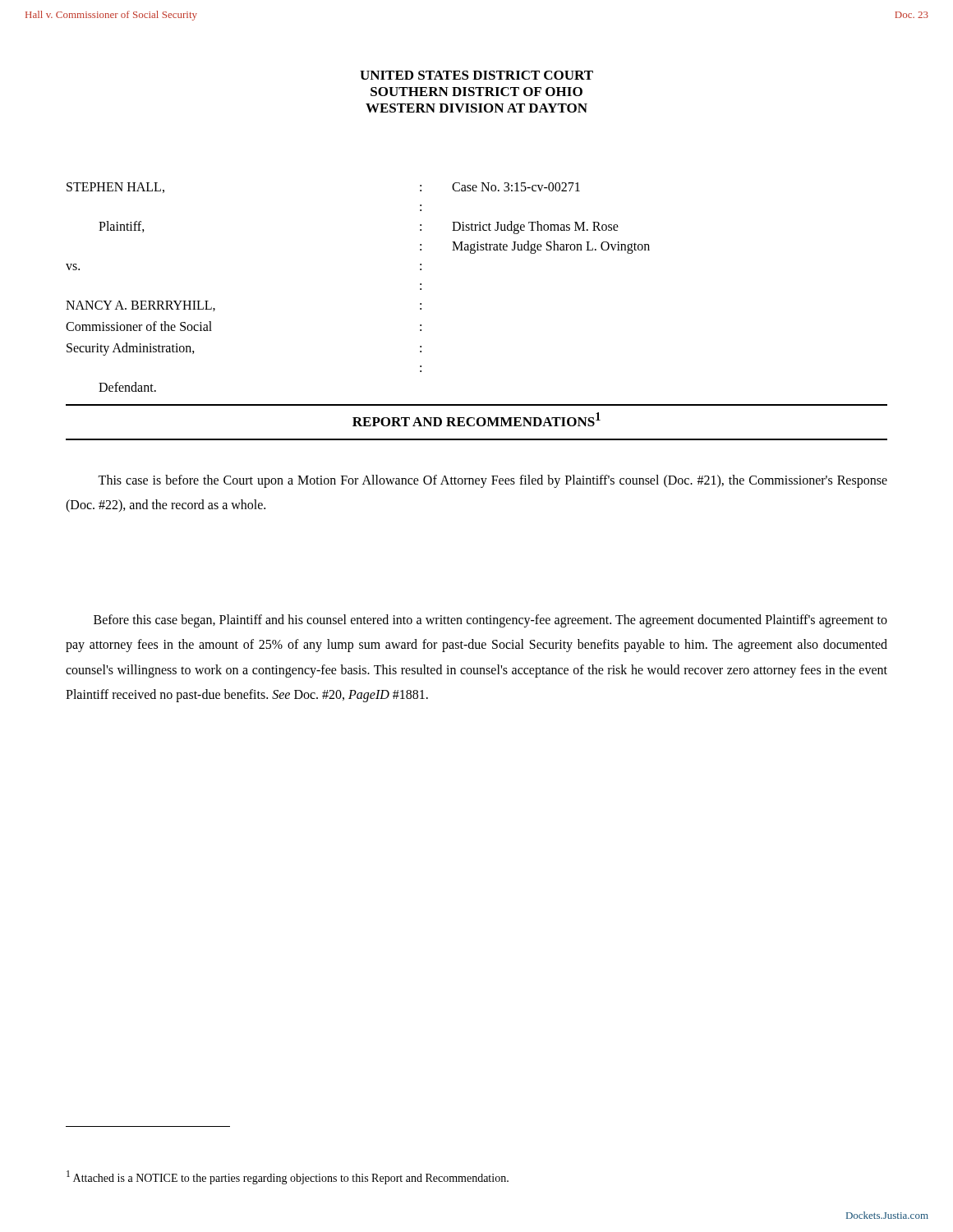Screen dimensions: 1232x953
Task: Locate the section header that reads "REPORT AND RECOMMENDATIONS1"
Action: (476, 420)
